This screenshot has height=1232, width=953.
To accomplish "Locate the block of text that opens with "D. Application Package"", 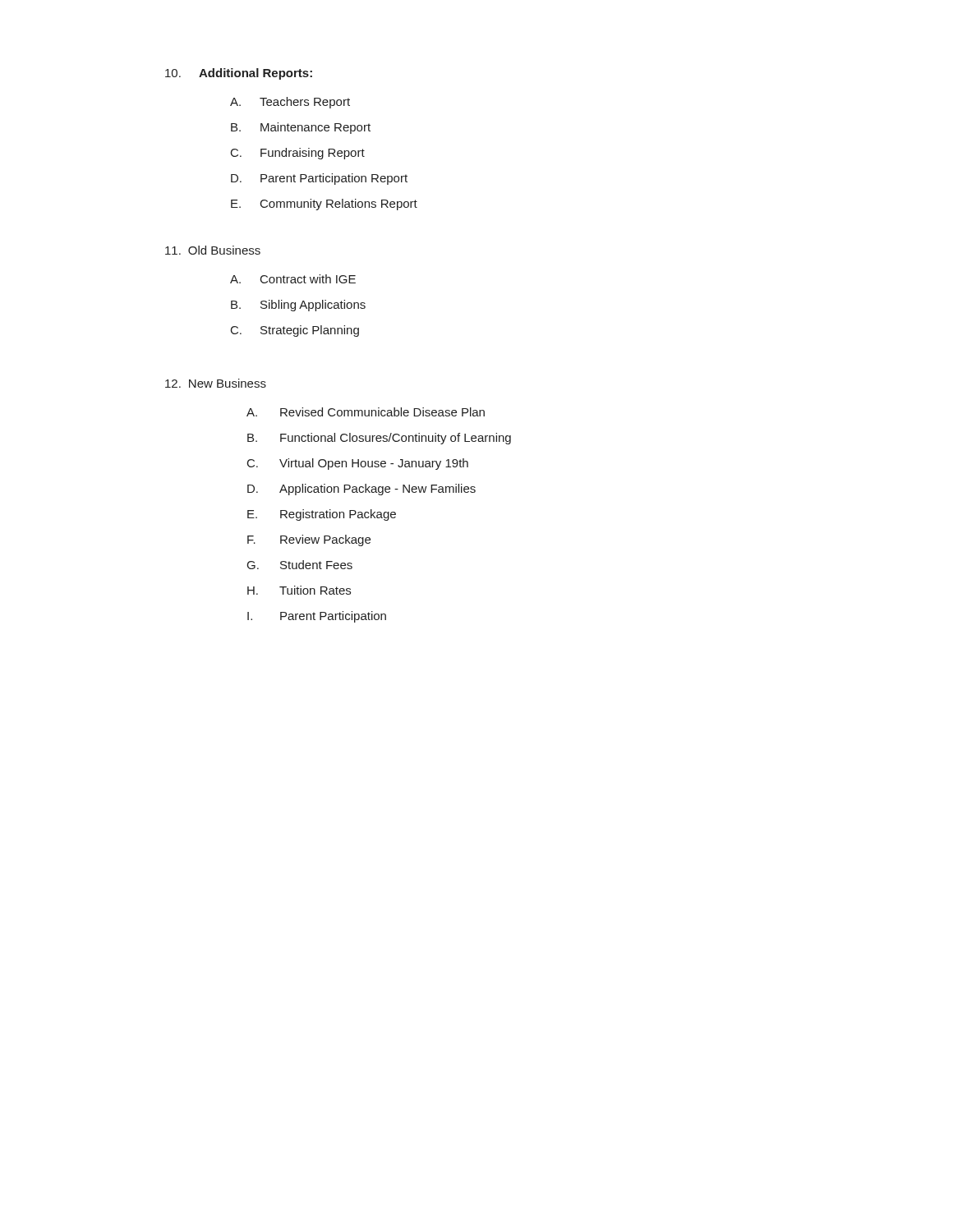I will point(361,488).
